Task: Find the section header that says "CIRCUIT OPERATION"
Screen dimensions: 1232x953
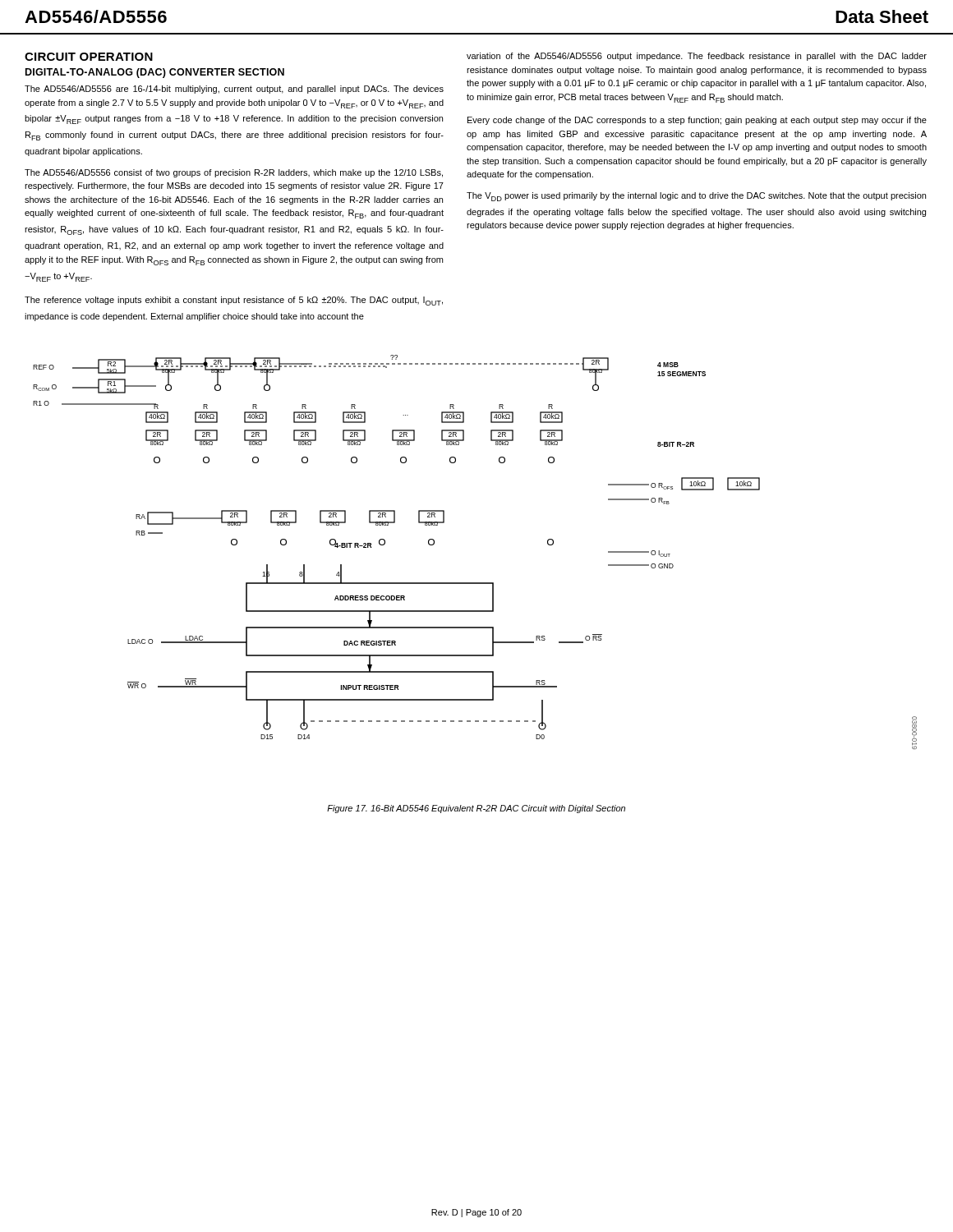Action: [89, 56]
